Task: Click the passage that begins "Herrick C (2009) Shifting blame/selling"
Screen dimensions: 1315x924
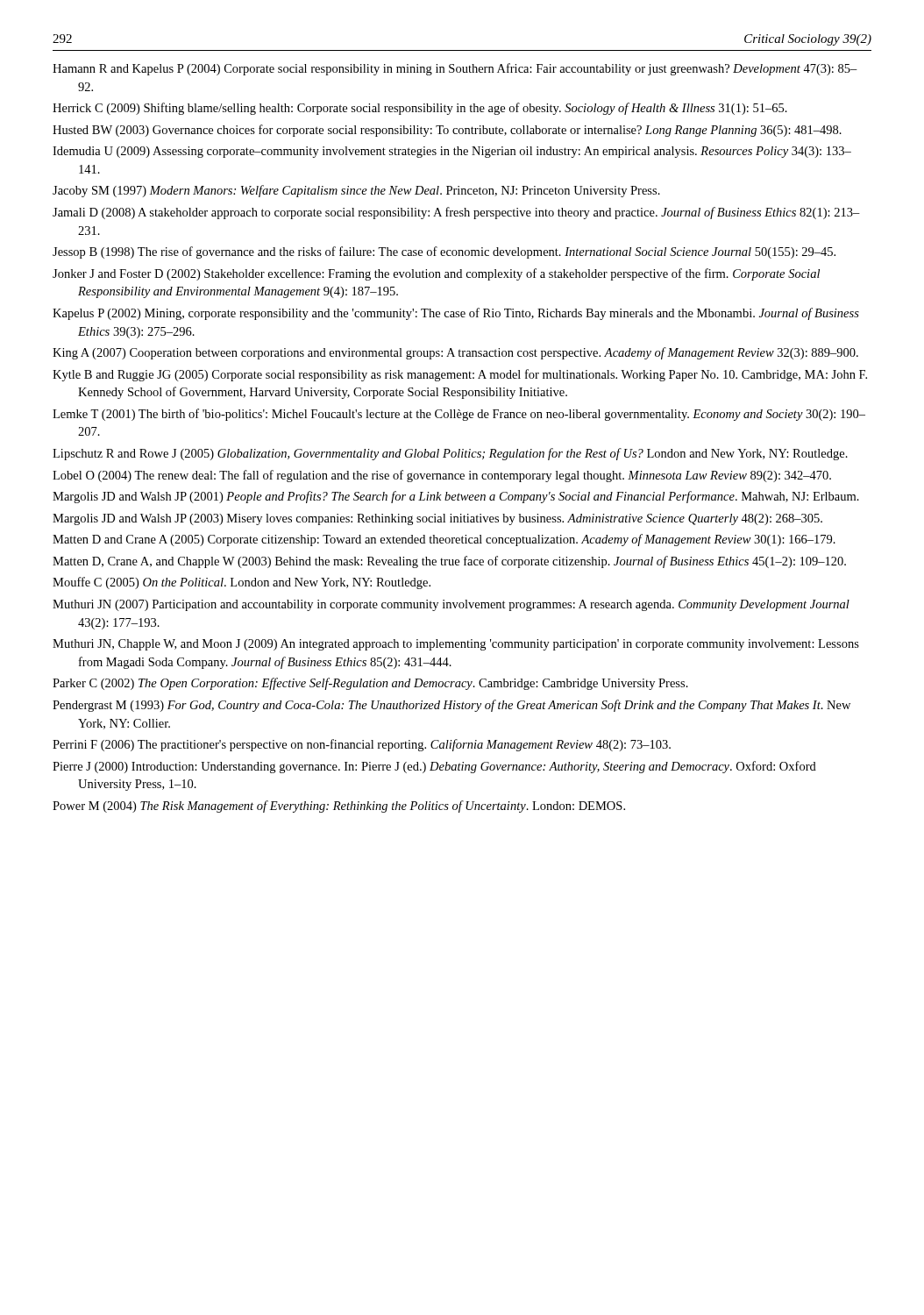Action: pyautogui.click(x=420, y=108)
